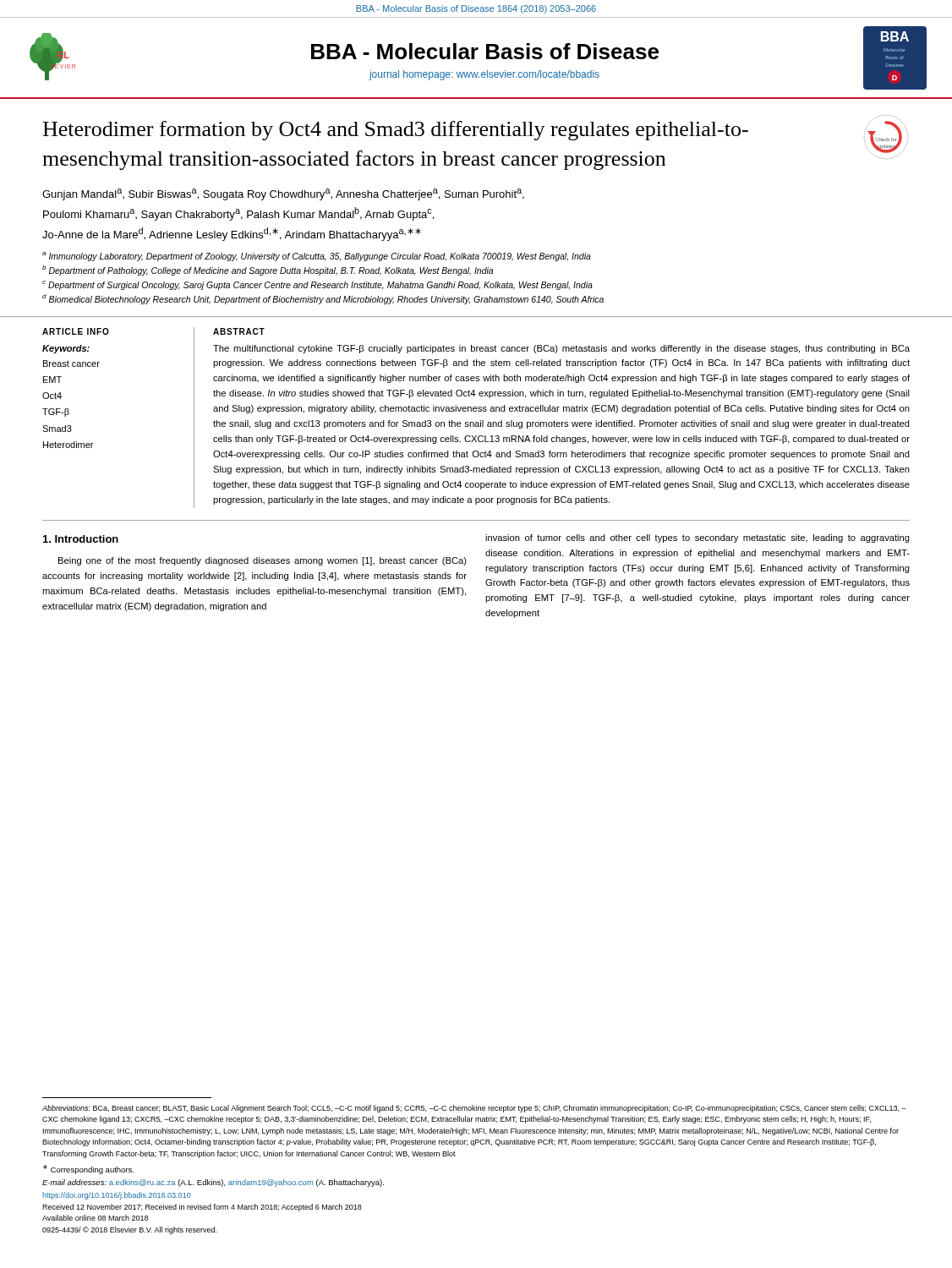This screenshot has height=1268, width=952.
Task: Point to the region starting "∗ Corresponding authors. E-mail addresses:"
Action: (x=213, y=1175)
